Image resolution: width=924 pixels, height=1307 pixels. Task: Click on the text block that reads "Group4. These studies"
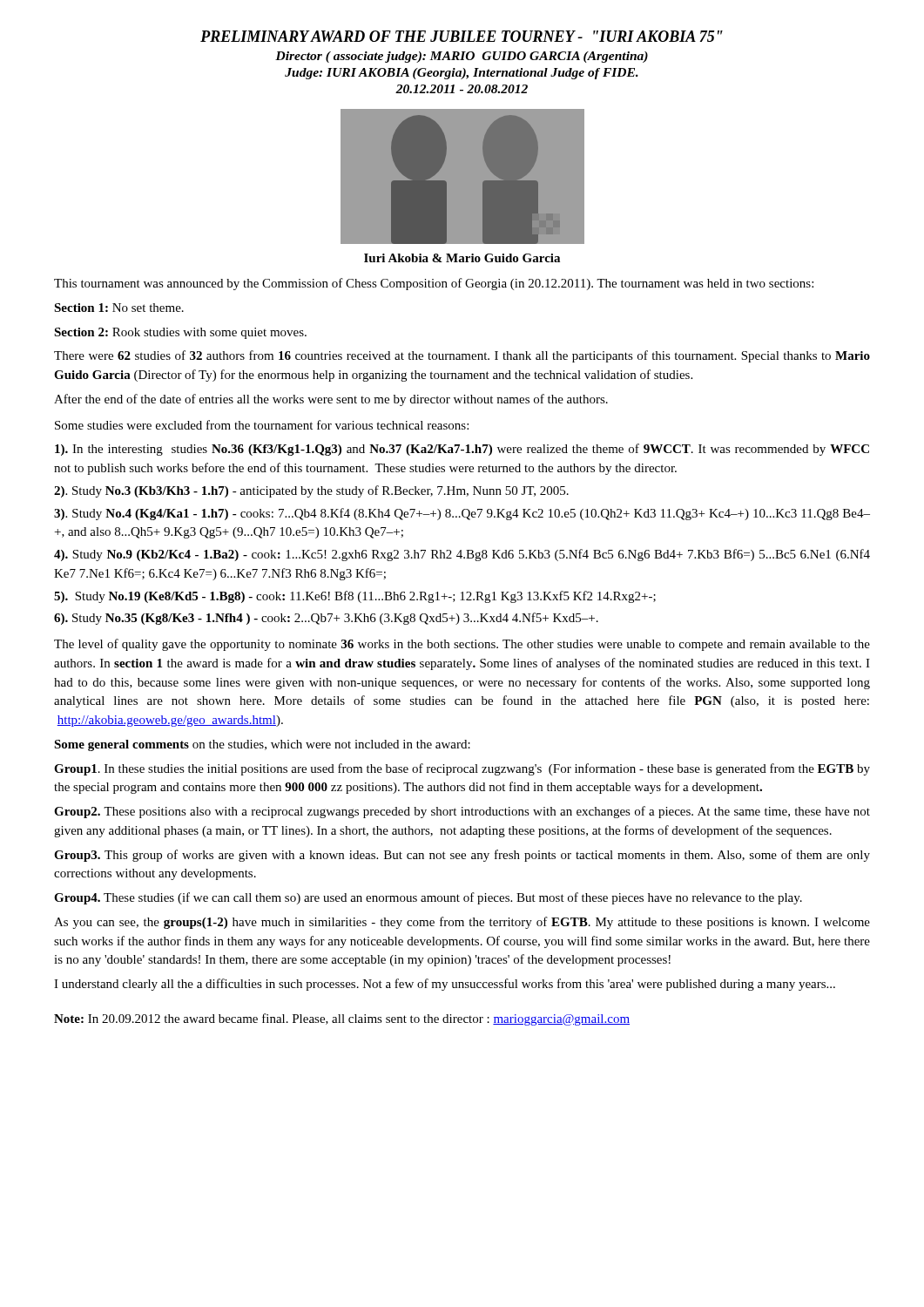pos(428,897)
